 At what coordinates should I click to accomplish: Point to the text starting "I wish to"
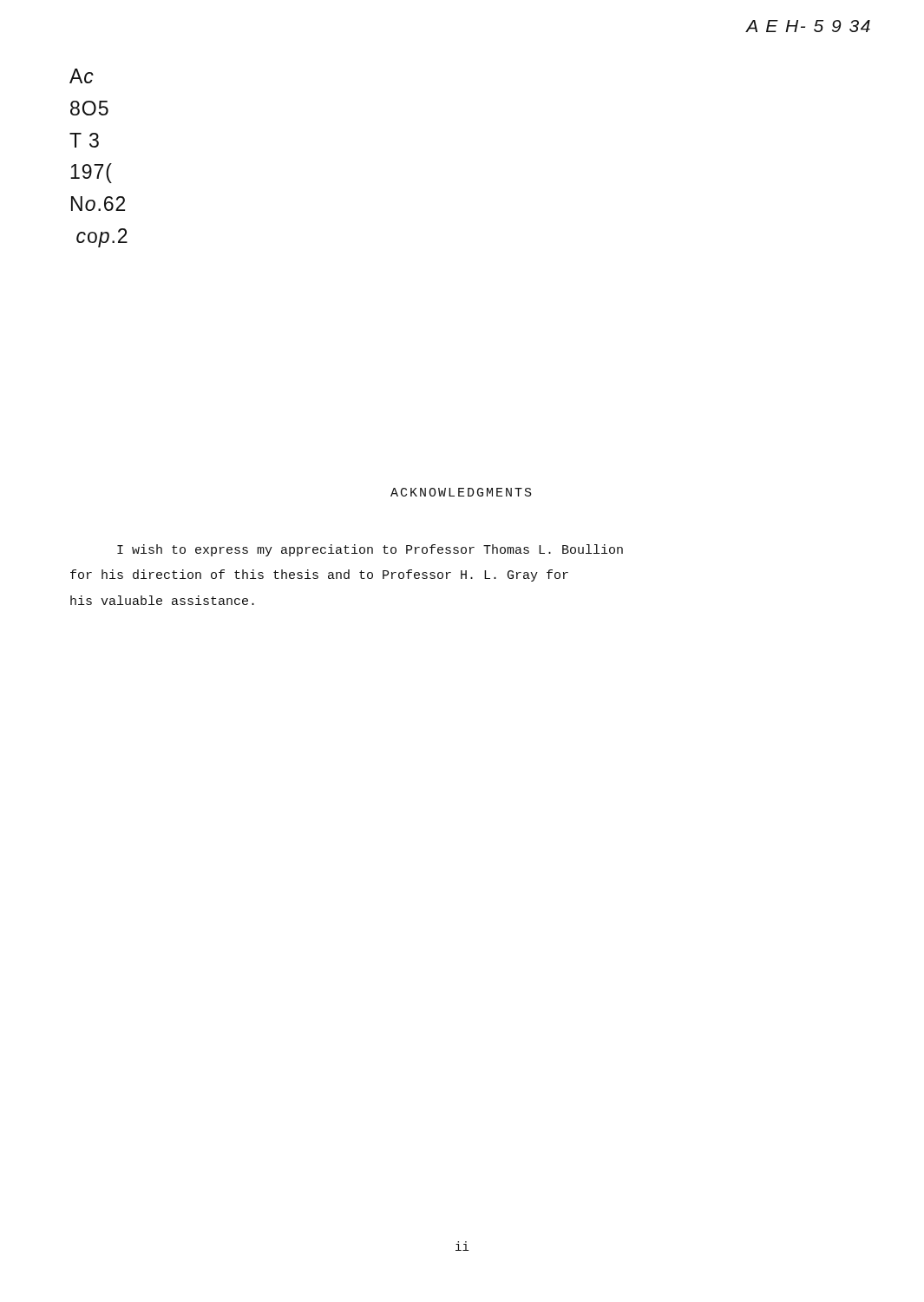click(347, 576)
